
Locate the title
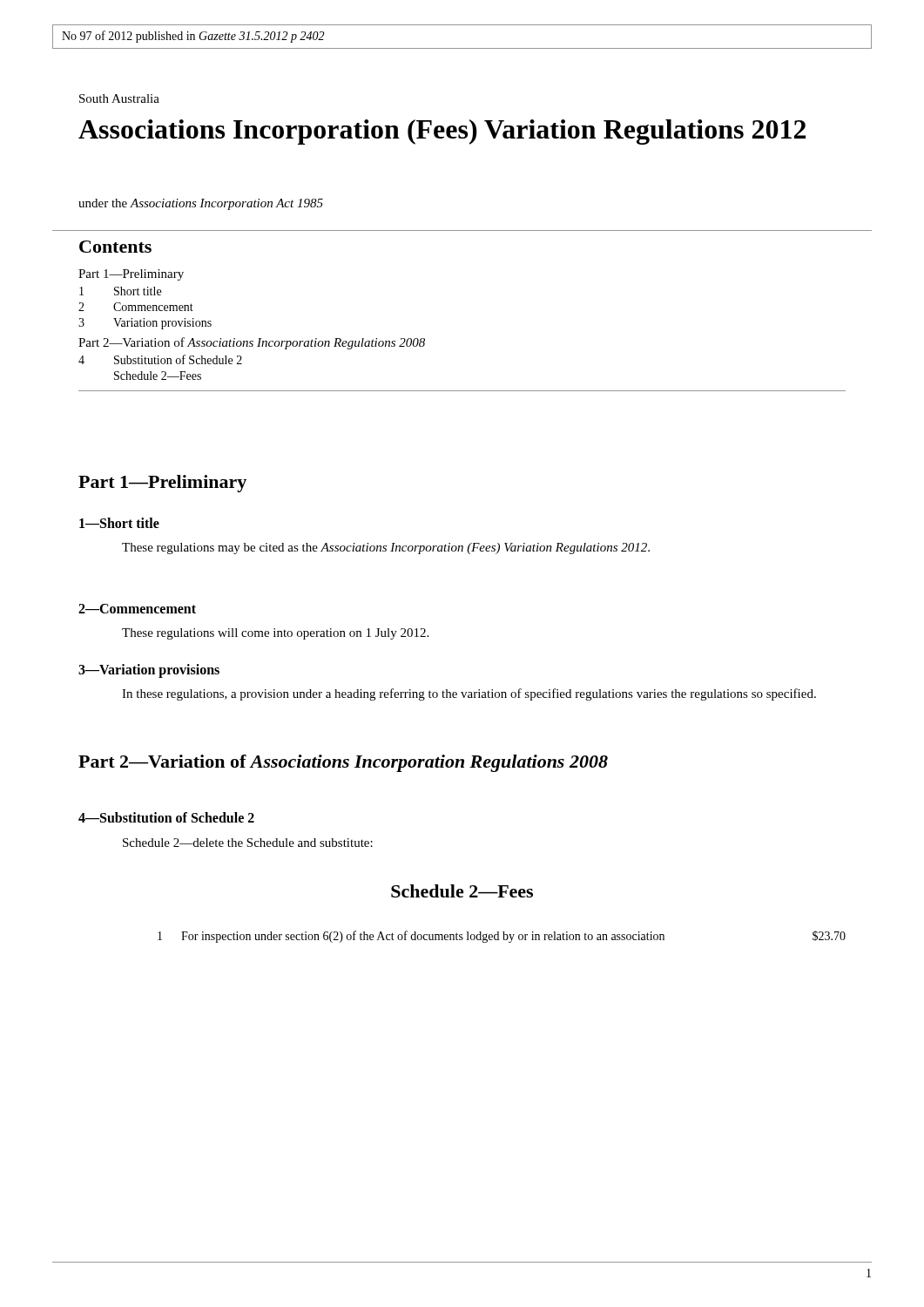tap(443, 129)
